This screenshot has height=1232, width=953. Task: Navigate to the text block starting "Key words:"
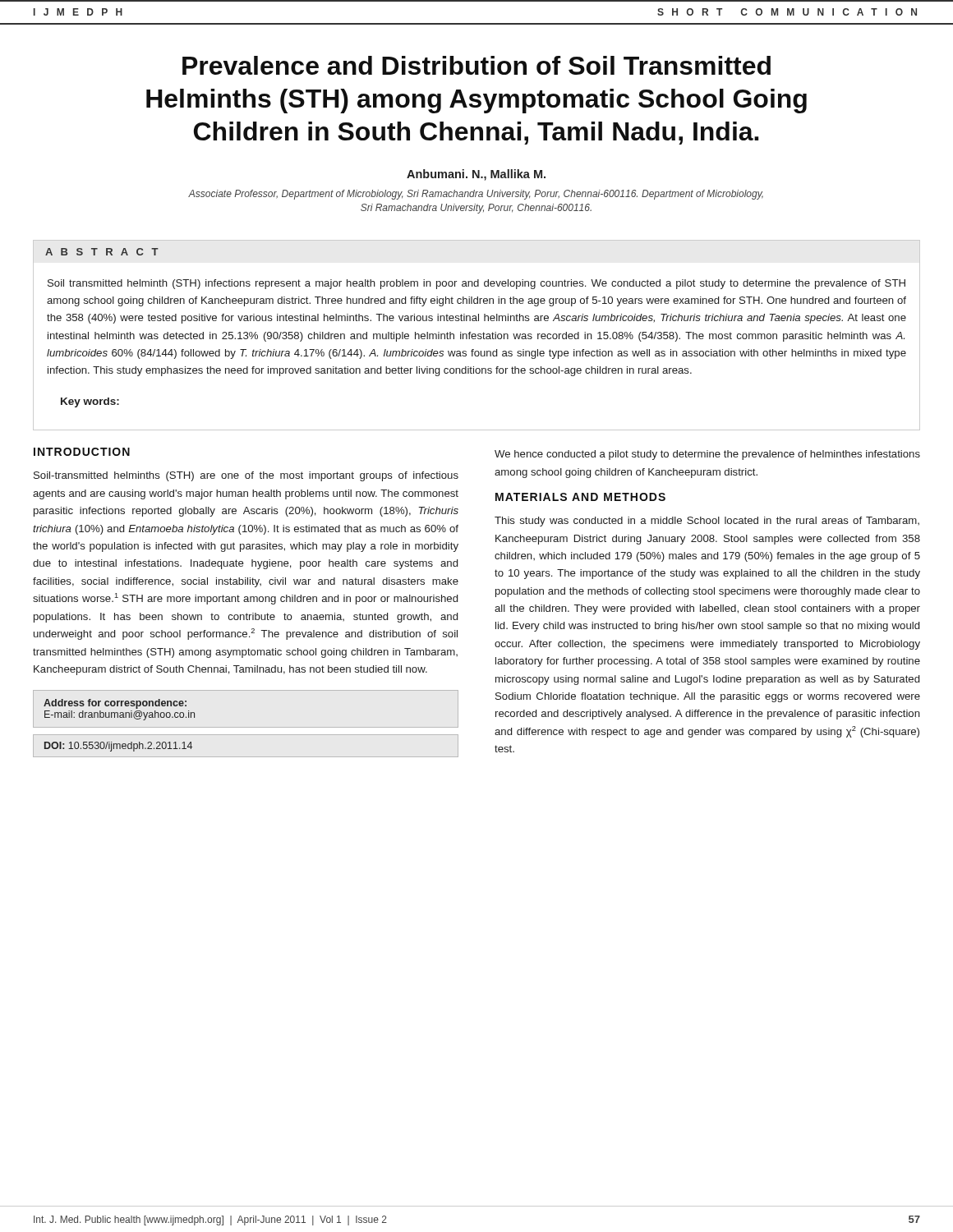90,401
